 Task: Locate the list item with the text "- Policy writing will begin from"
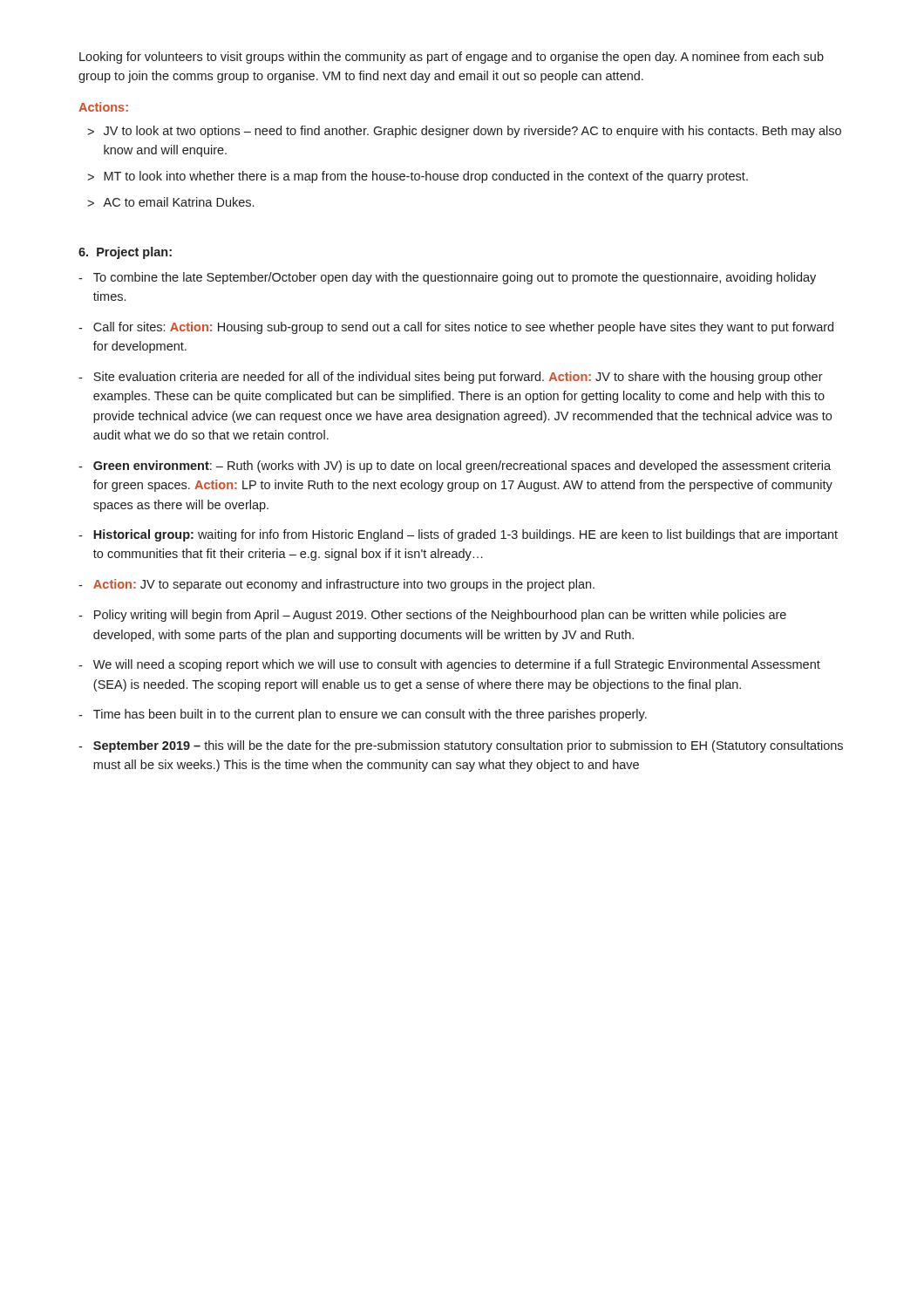(462, 625)
